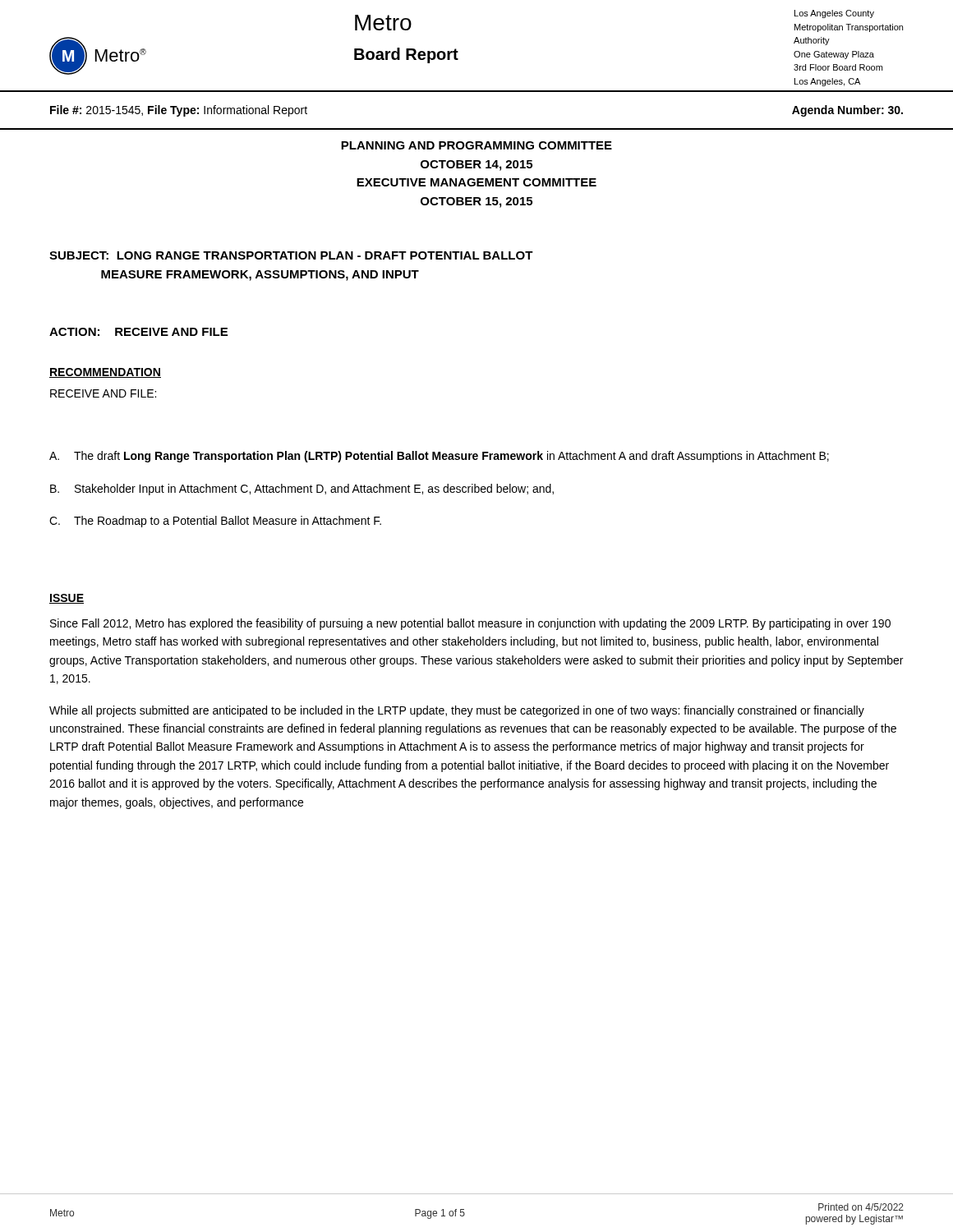This screenshot has width=953, height=1232.
Task: Find the block on this page that starts "B. Stakeholder Input"
Action: [x=302, y=489]
